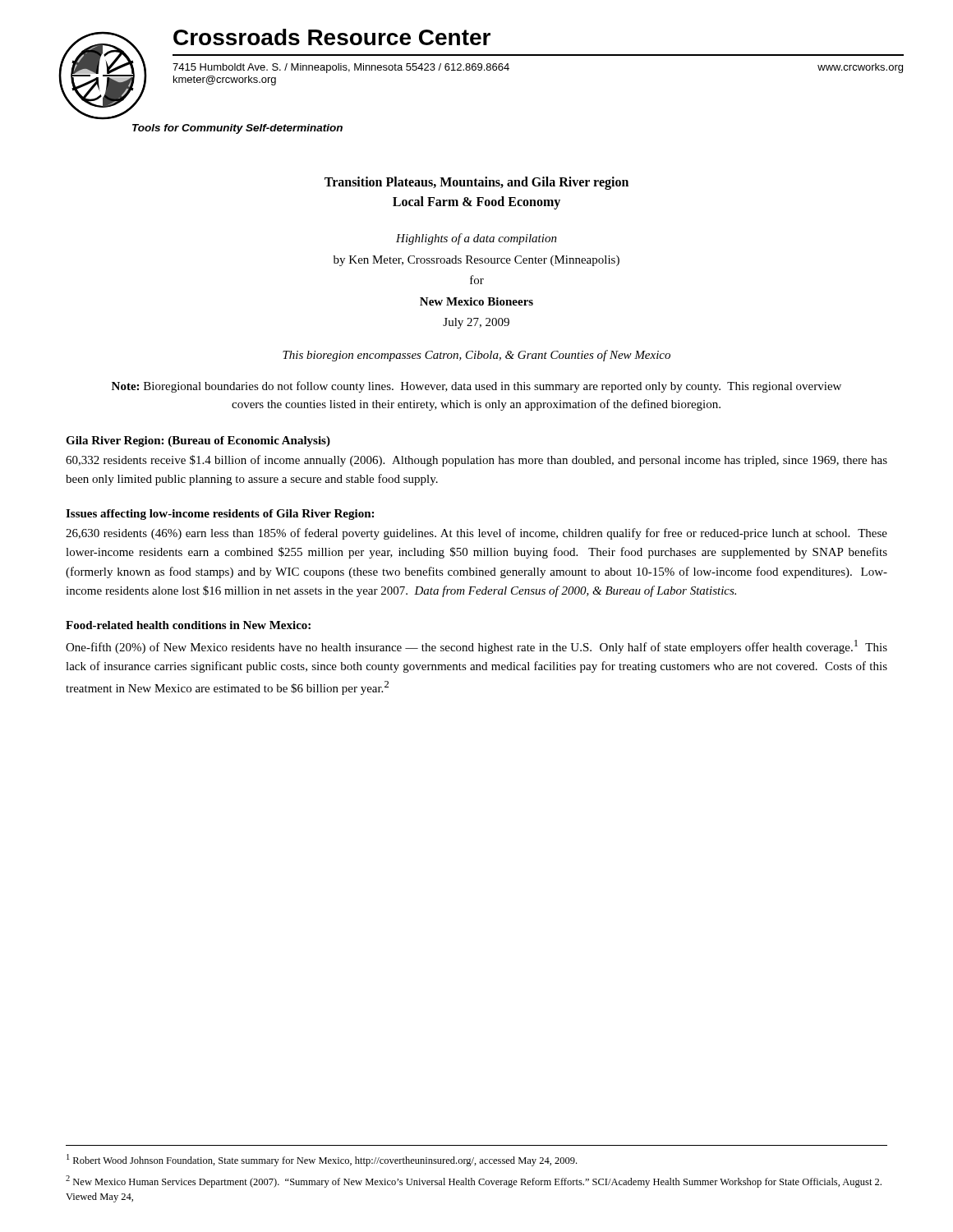
Task: Find the block on this page that starts "This bioregion encompasses"
Action: (476, 354)
